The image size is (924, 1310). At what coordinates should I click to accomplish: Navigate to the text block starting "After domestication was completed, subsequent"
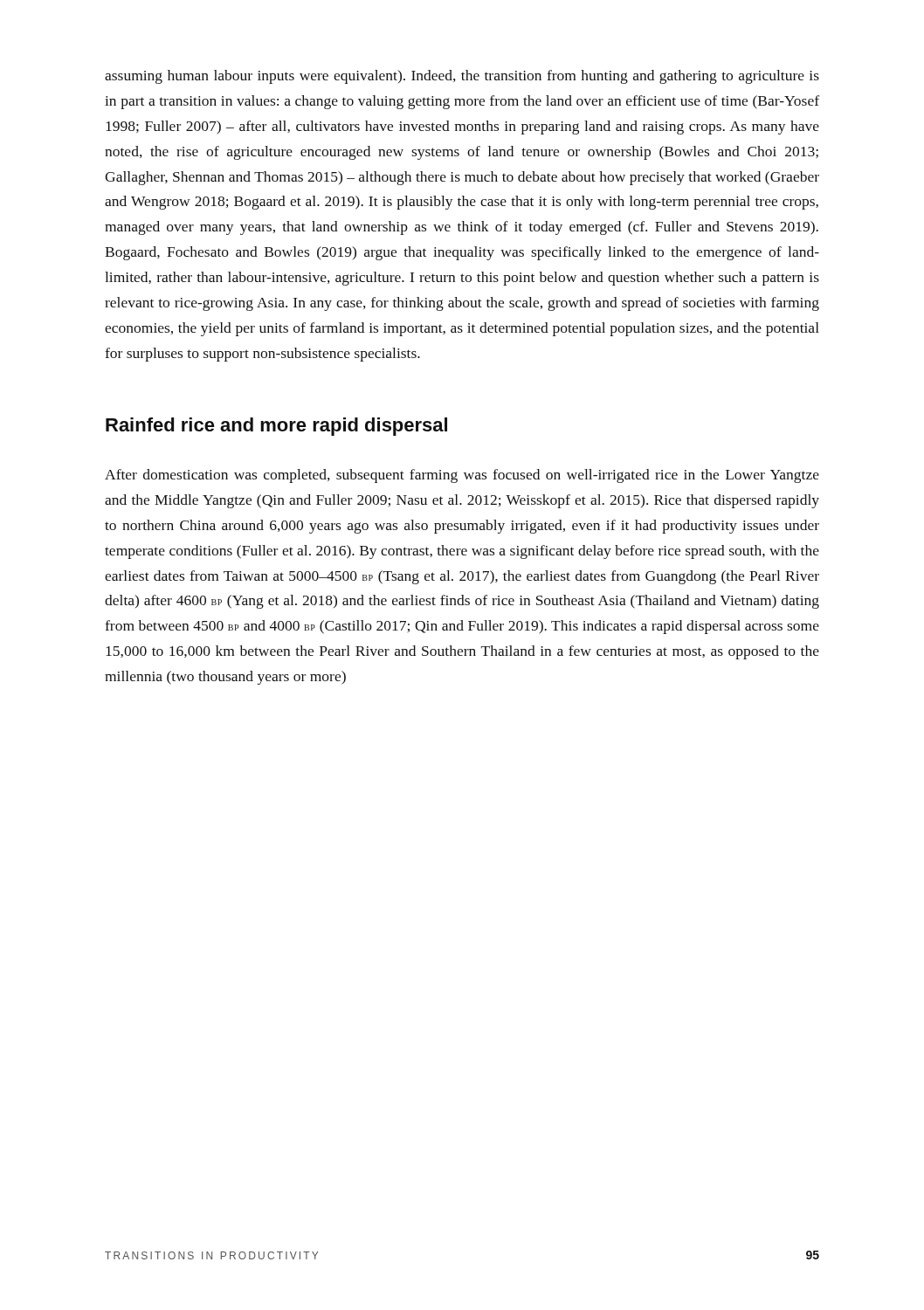click(462, 576)
